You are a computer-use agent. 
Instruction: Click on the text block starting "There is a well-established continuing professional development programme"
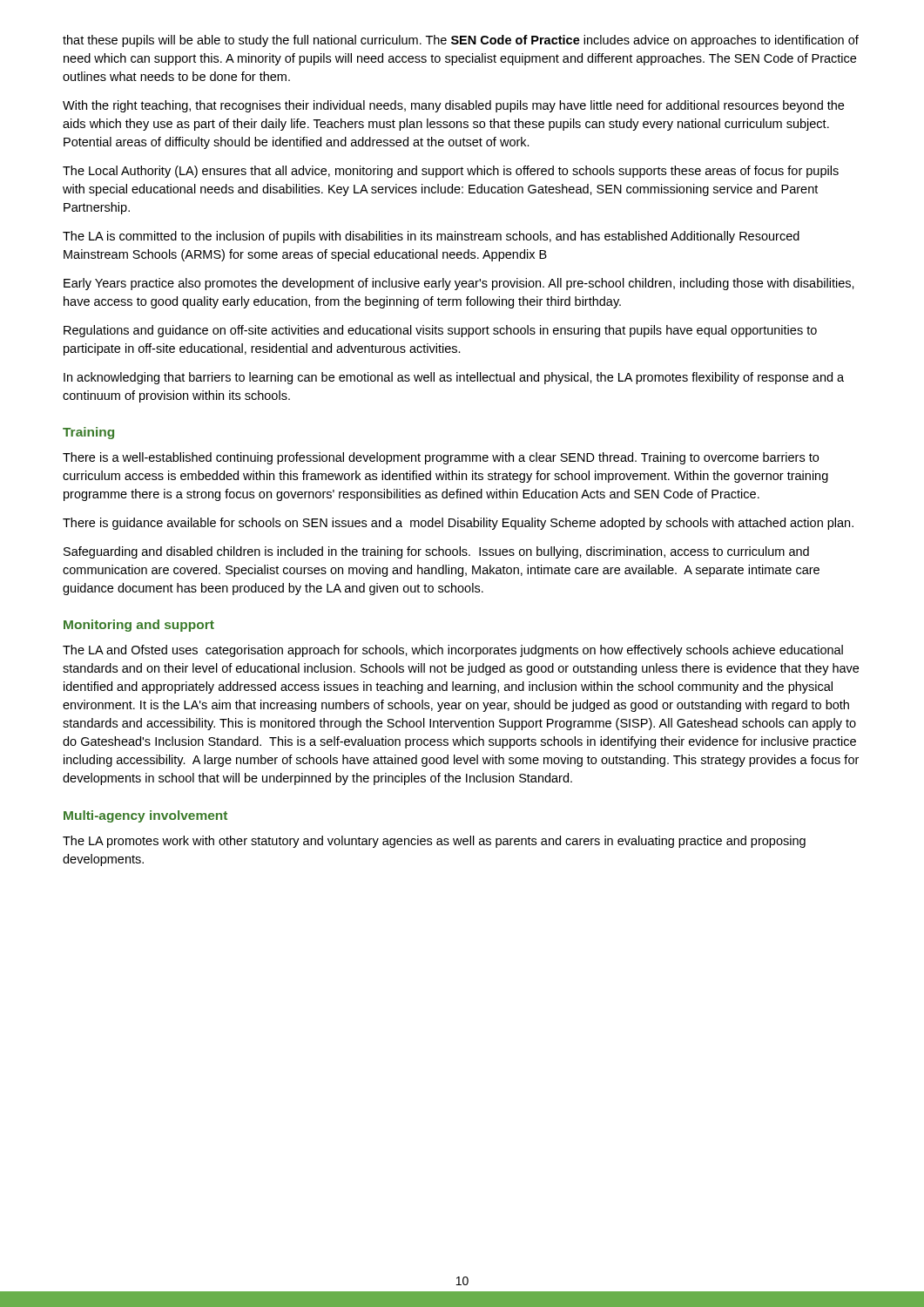(x=462, y=476)
